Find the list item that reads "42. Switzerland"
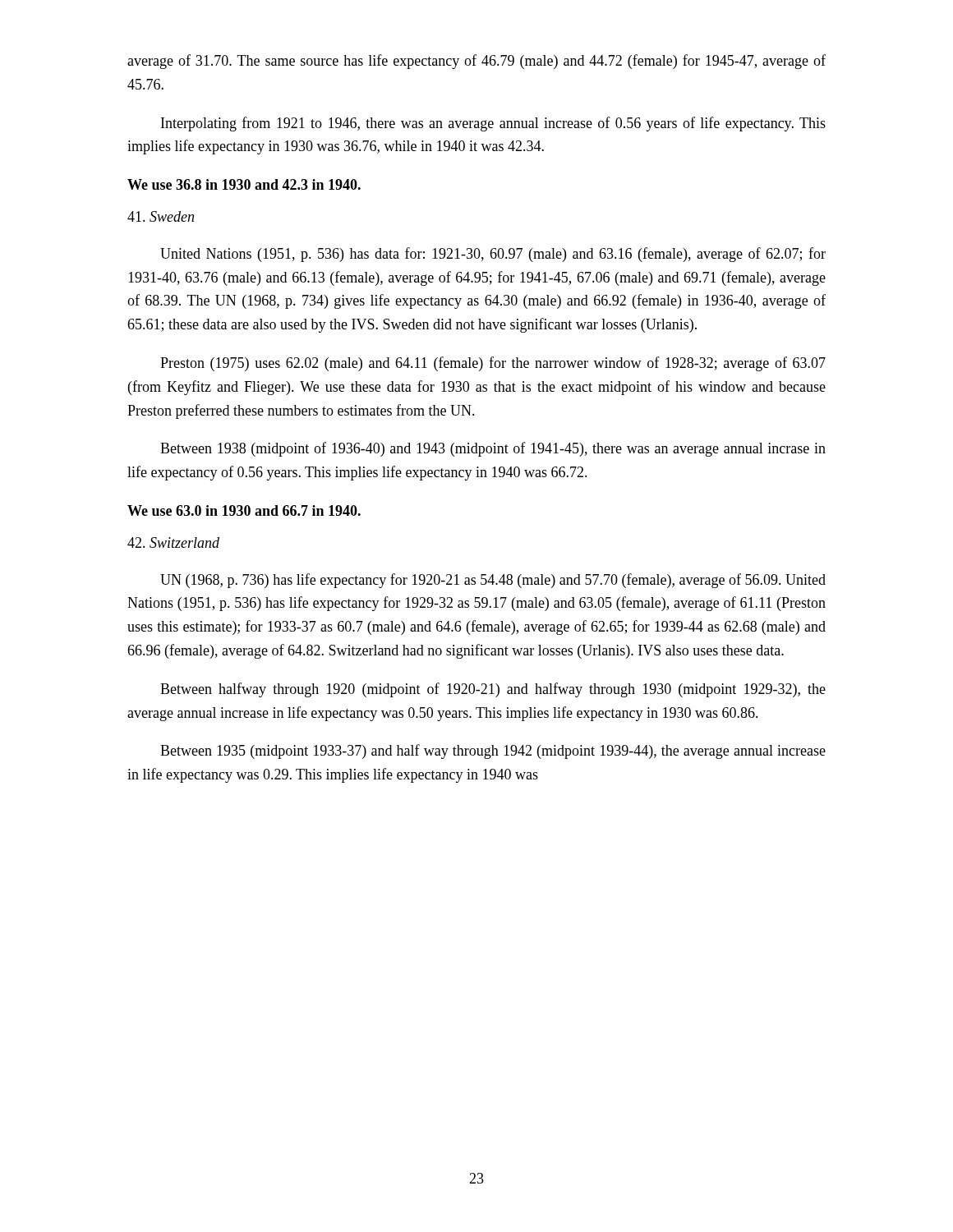 coord(173,542)
